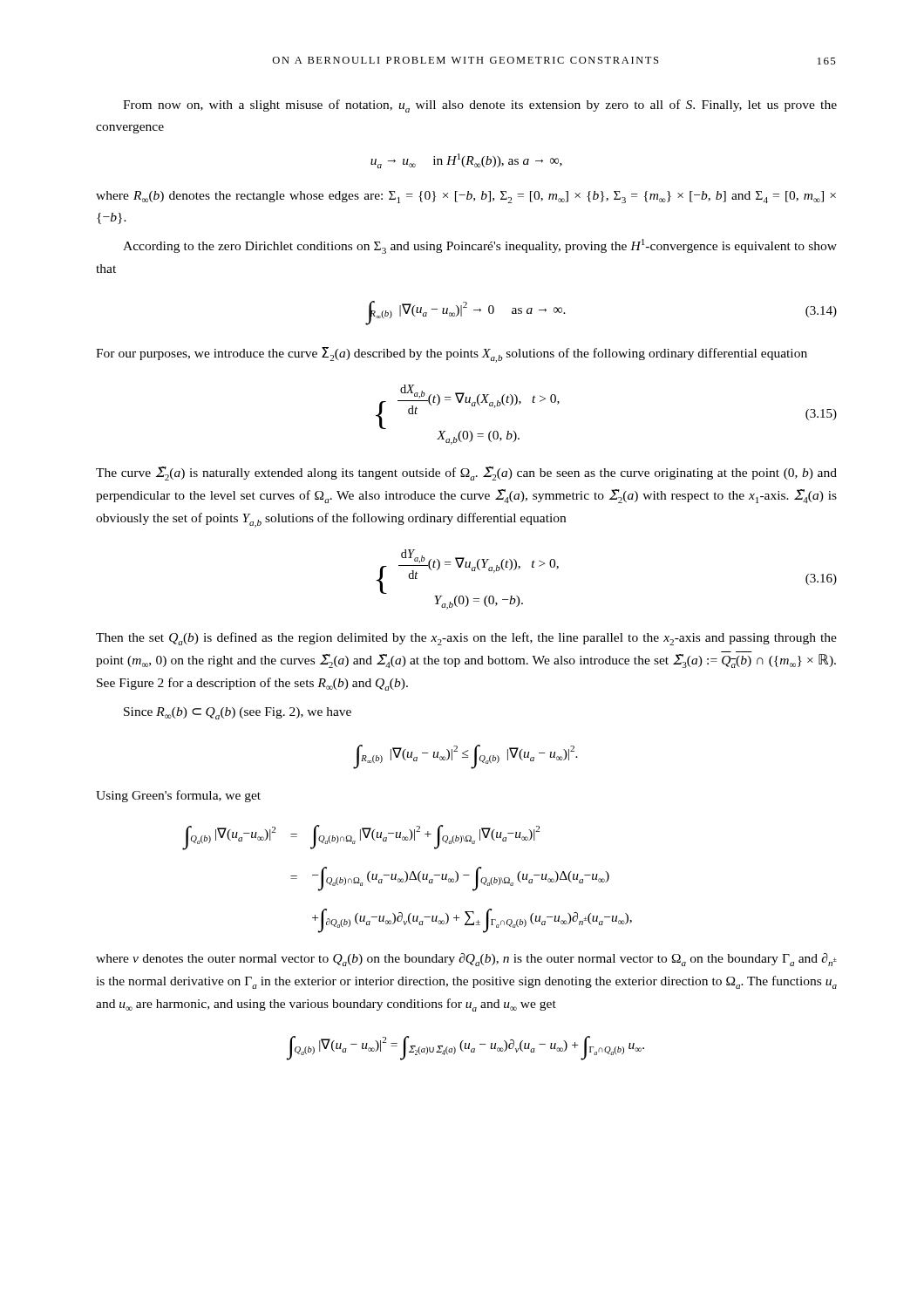
Task: Click the passage that begins "For our purposes, we introduce the curve Σ̃2(a)"
Action: [x=466, y=354]
